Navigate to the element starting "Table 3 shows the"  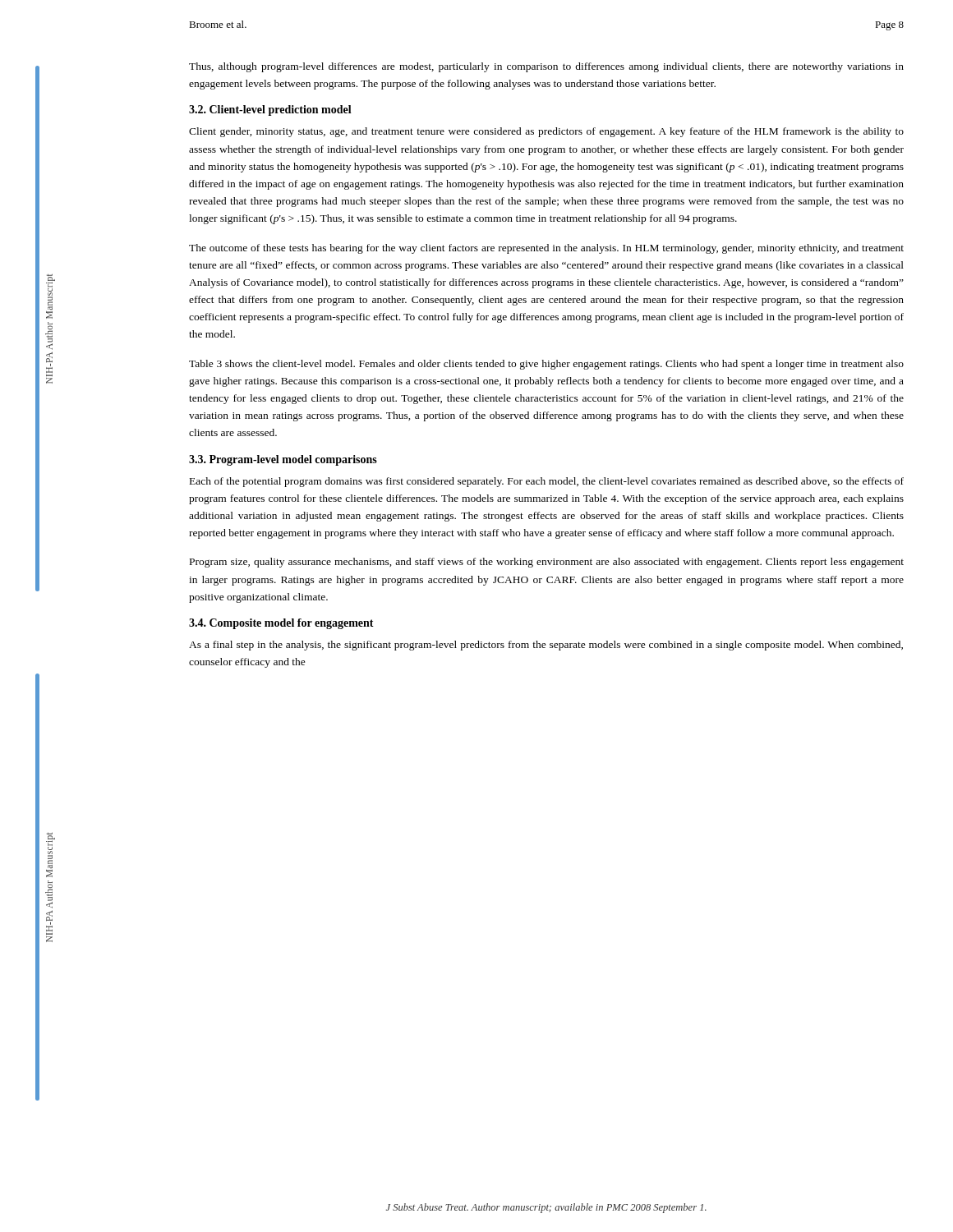(x=546, y=398)
